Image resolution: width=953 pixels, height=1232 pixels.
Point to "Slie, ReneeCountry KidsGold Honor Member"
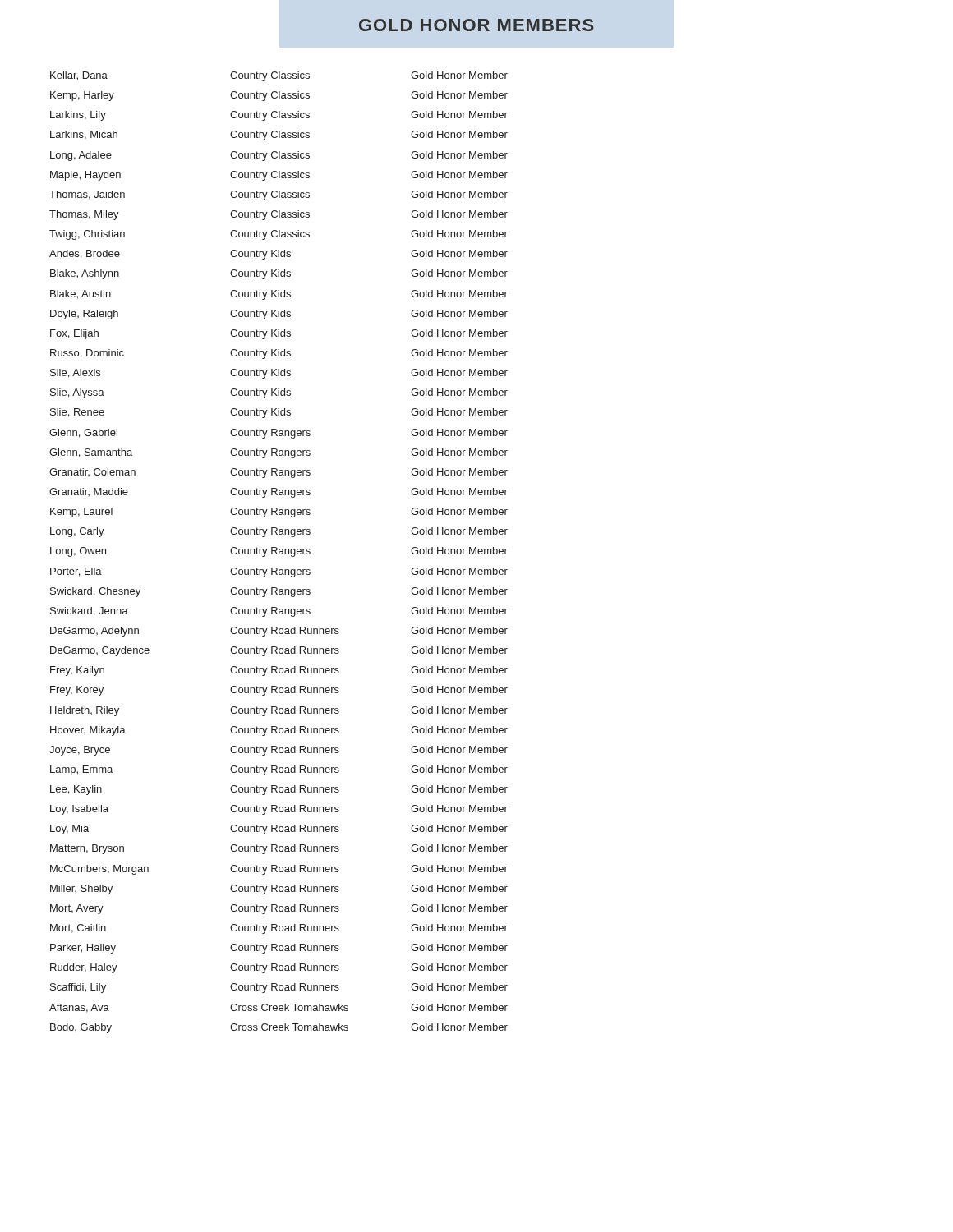coord(279,413)
